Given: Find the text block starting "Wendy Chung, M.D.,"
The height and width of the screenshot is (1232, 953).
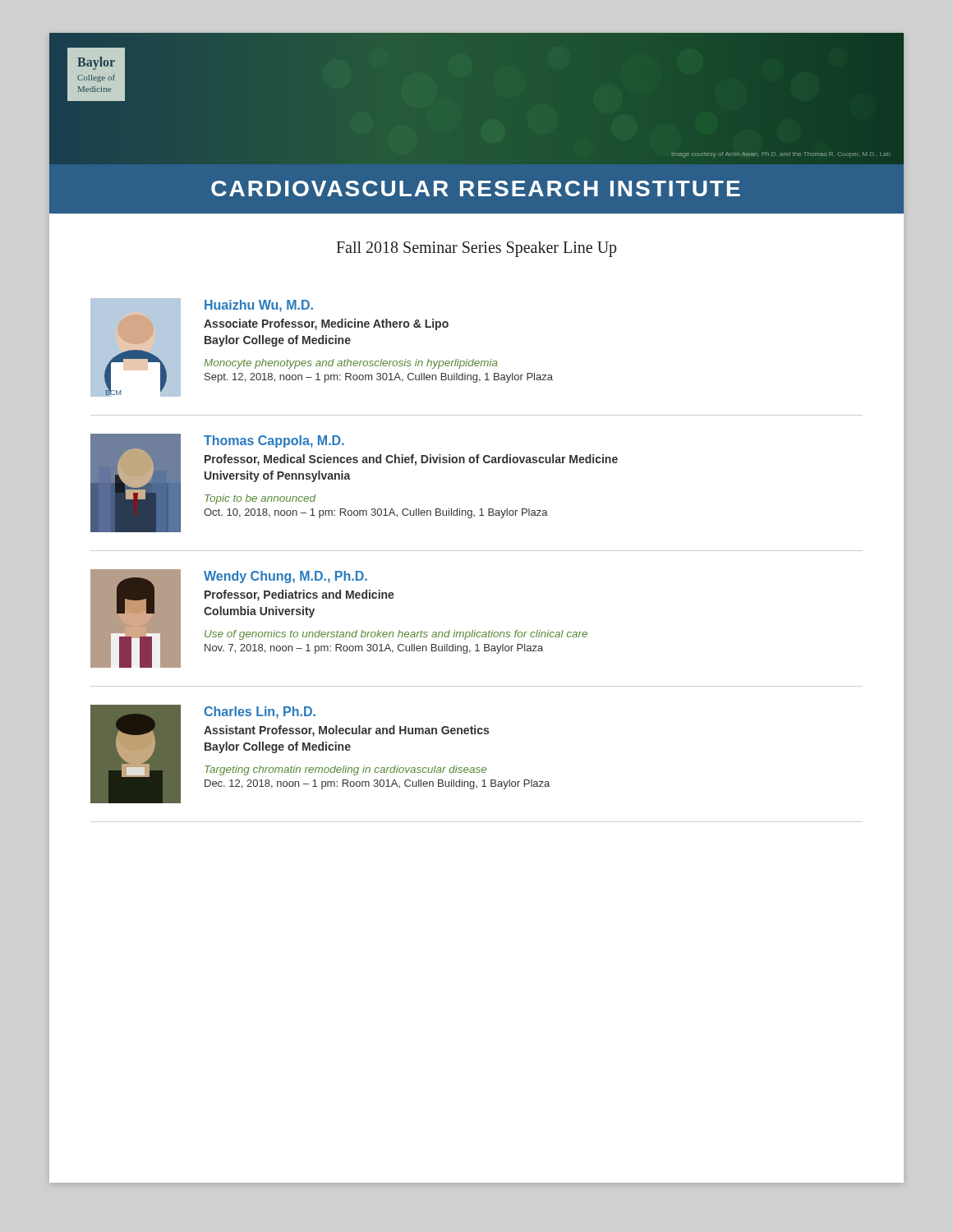Looking at the screenshot, I should point(285,577).
